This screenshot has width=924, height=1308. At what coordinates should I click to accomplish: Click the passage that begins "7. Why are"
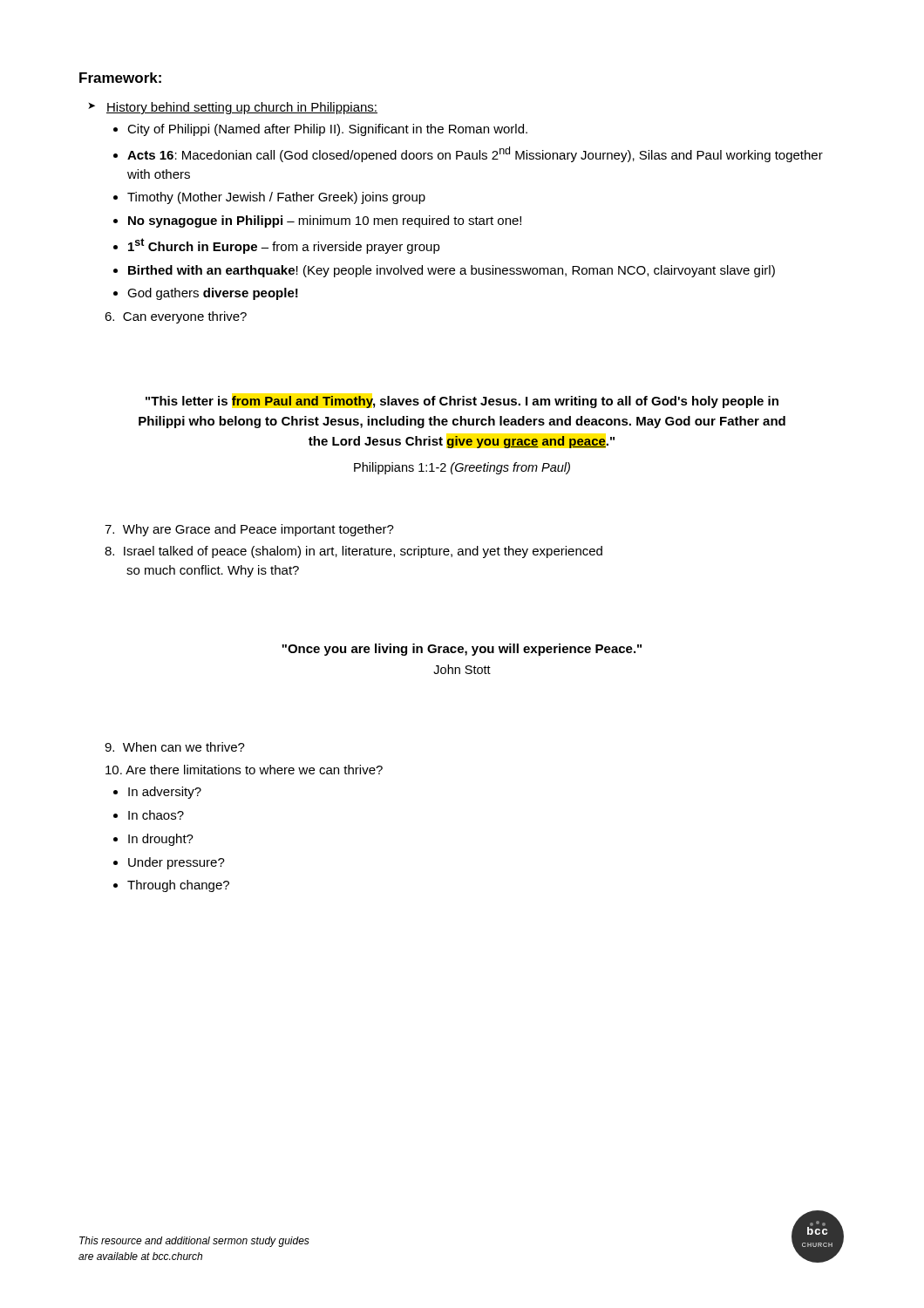(x=249, y=528)
